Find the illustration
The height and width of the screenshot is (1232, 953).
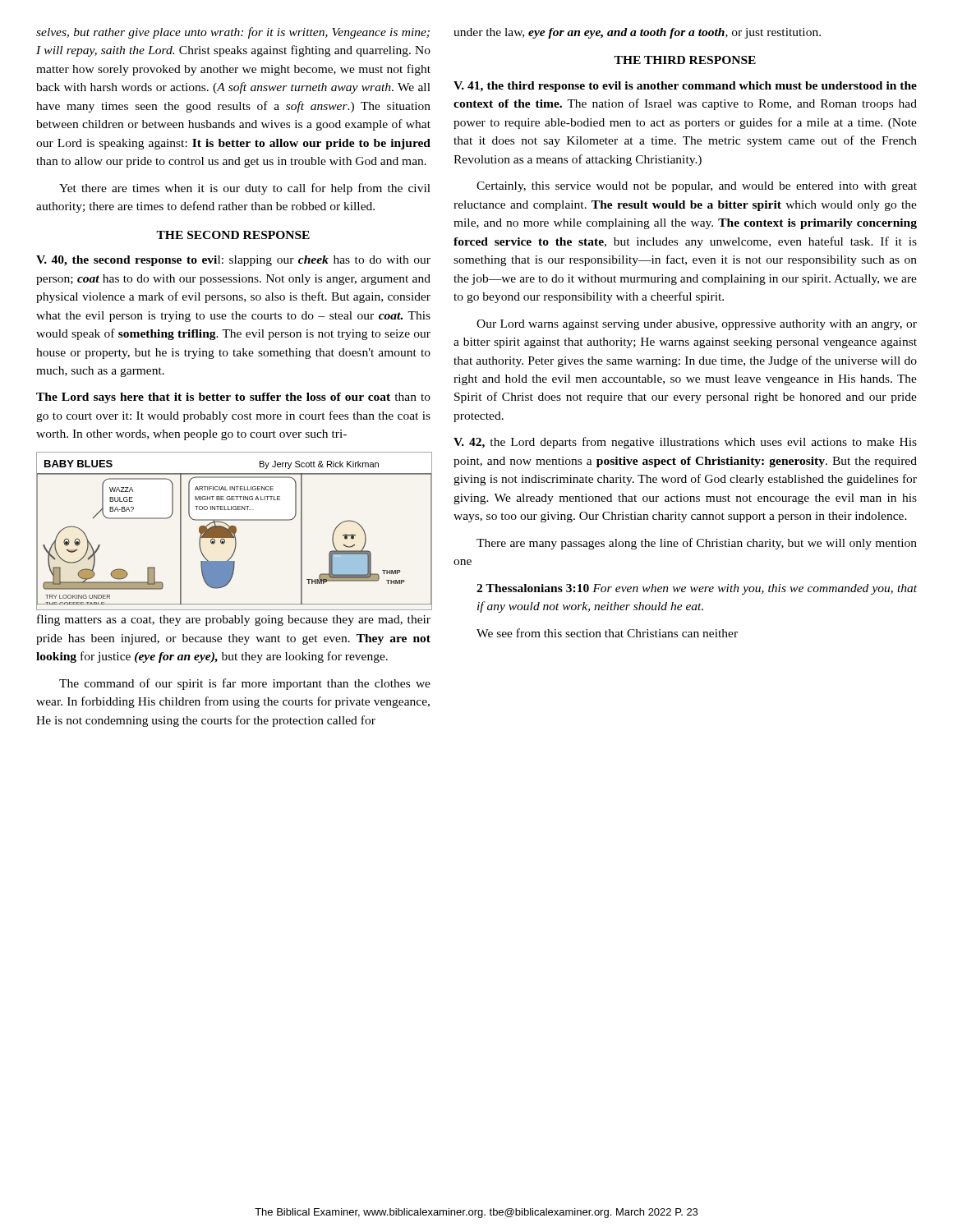[x=234, y=531]
